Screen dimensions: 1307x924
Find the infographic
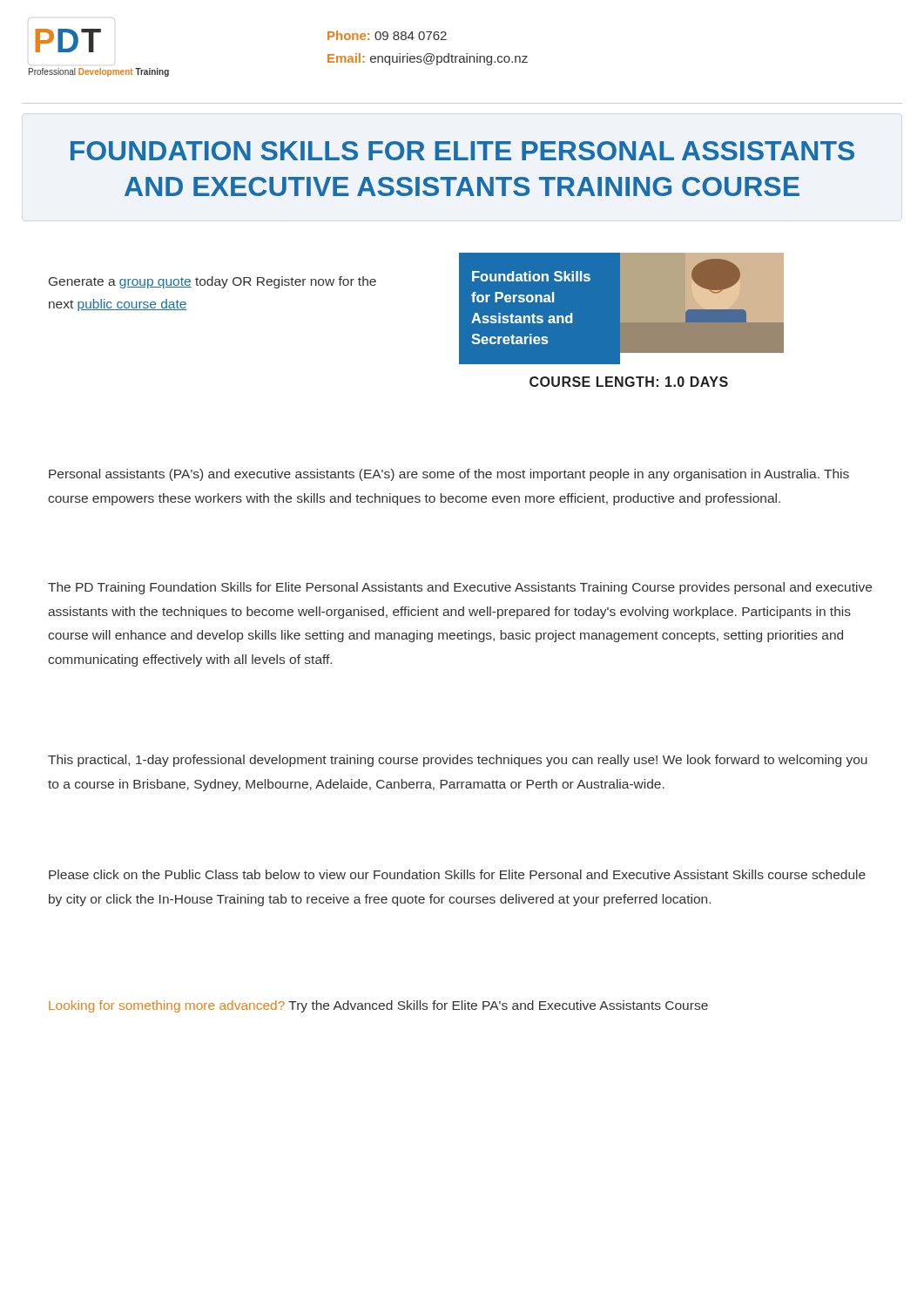(629, 308)
